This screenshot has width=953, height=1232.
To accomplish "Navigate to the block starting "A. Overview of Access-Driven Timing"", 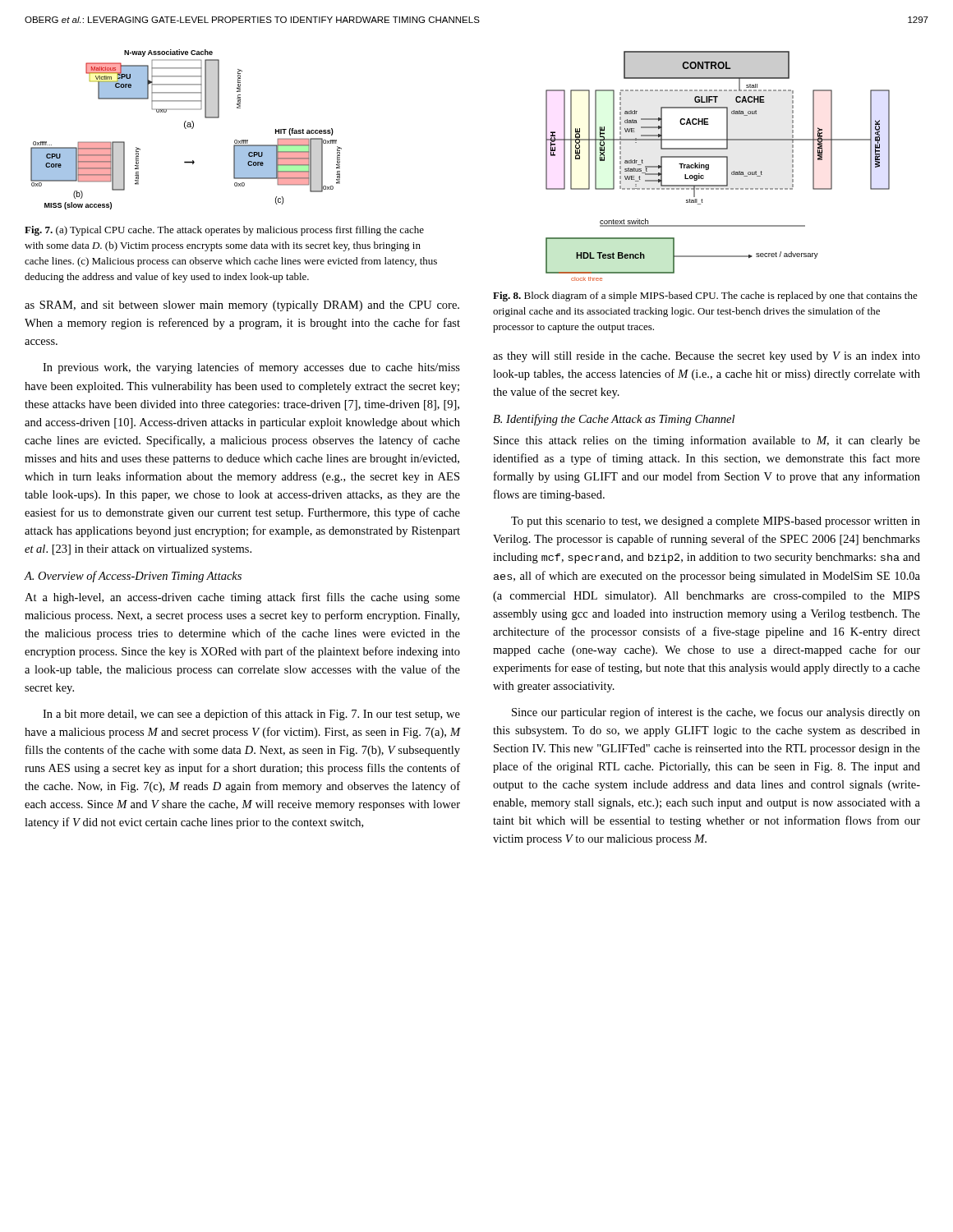I will pyautogui.click(x=133, y=576).
